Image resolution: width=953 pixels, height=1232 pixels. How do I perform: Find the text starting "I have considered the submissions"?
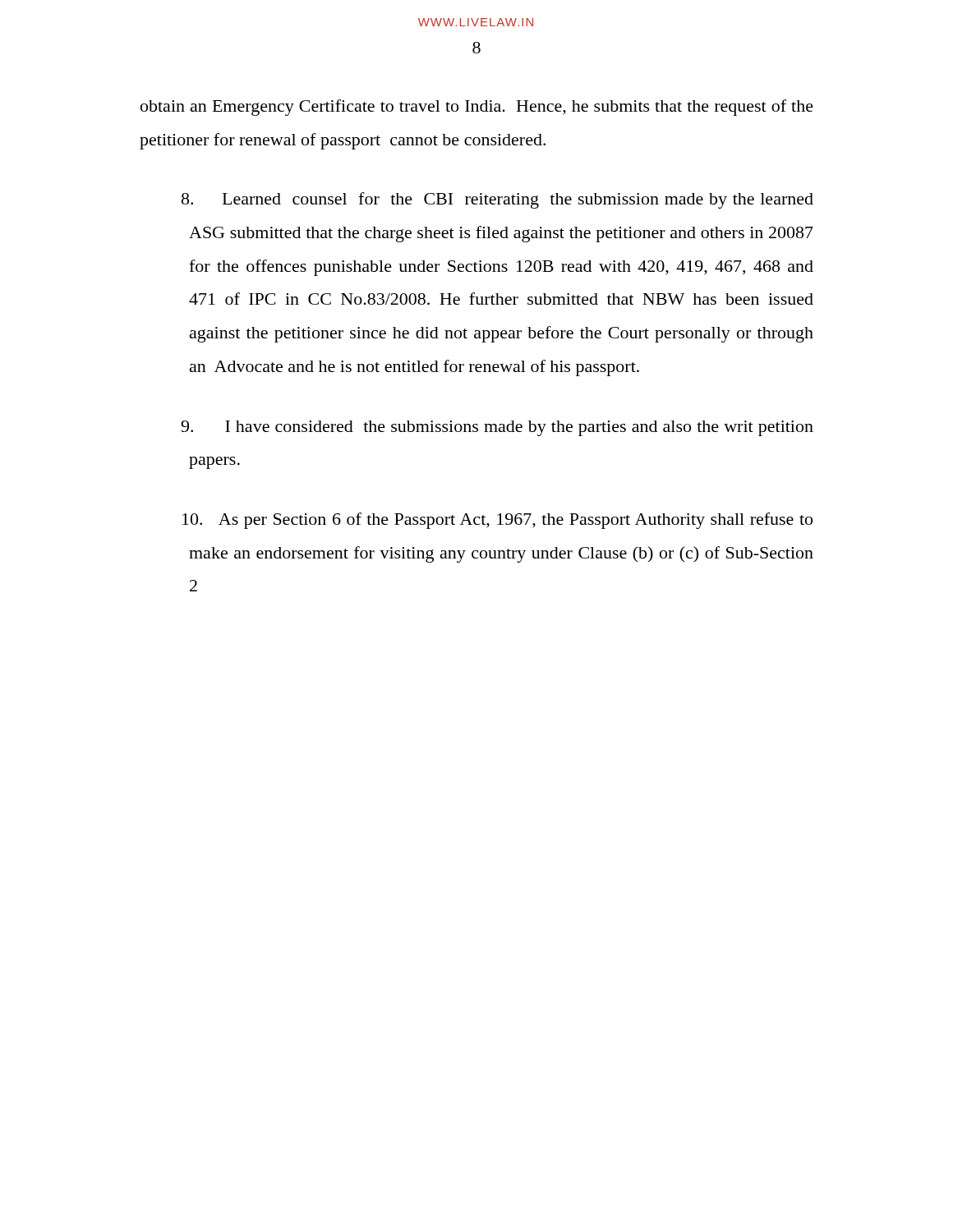tap(497, 442)
